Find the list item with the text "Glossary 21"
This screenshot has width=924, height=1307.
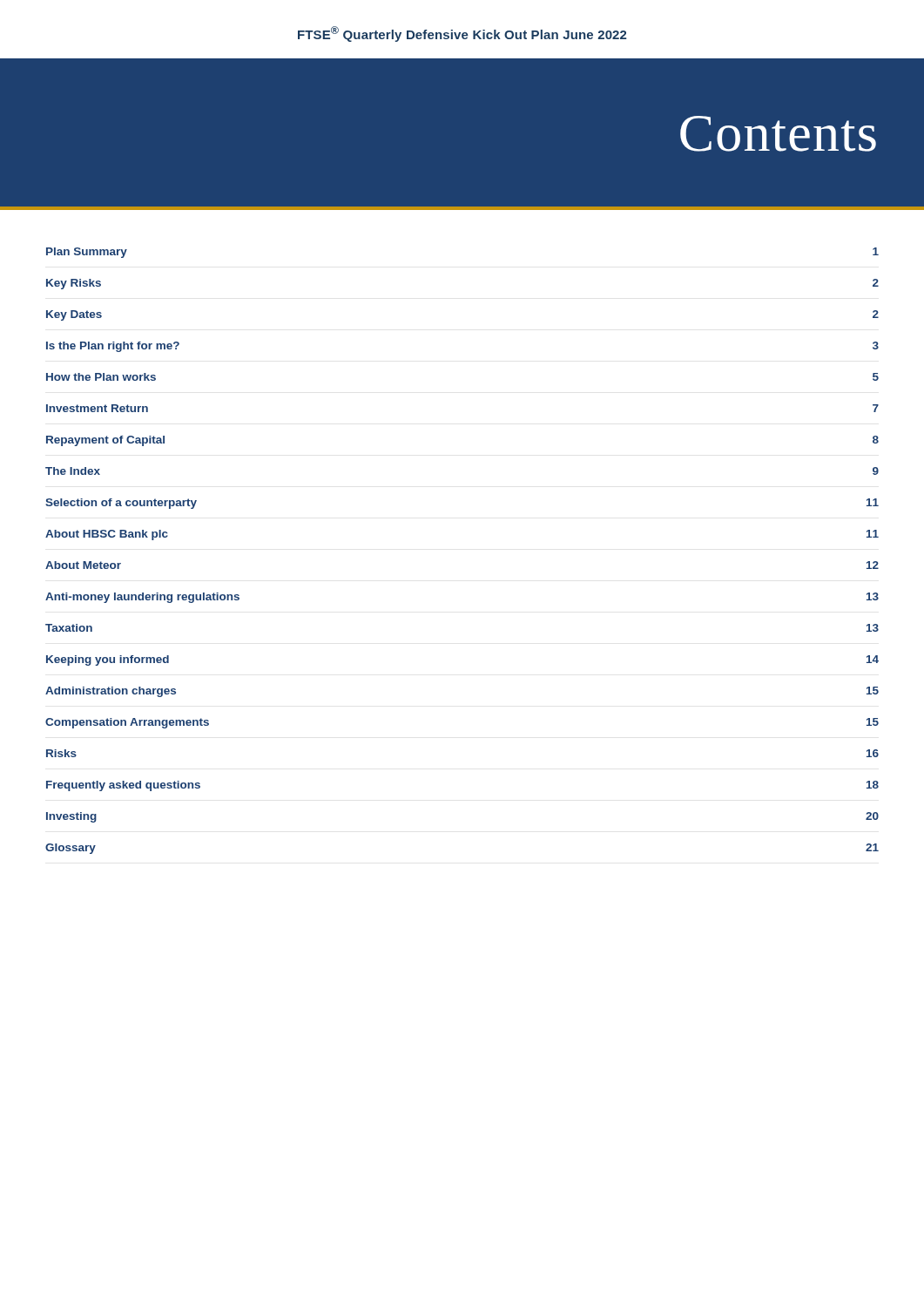71,849
